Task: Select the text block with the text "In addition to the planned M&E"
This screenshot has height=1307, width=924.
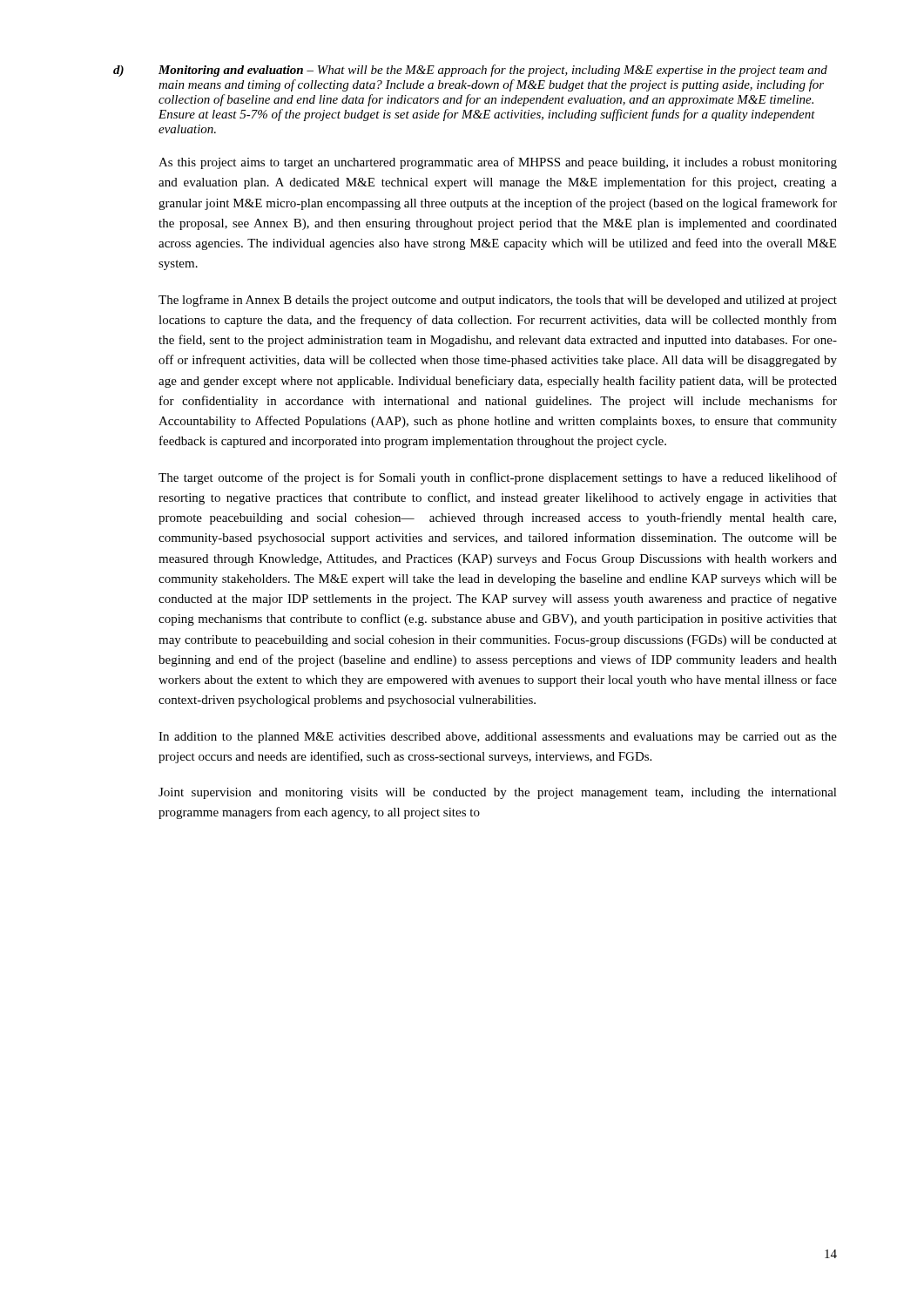Action: tap(498, 746)
